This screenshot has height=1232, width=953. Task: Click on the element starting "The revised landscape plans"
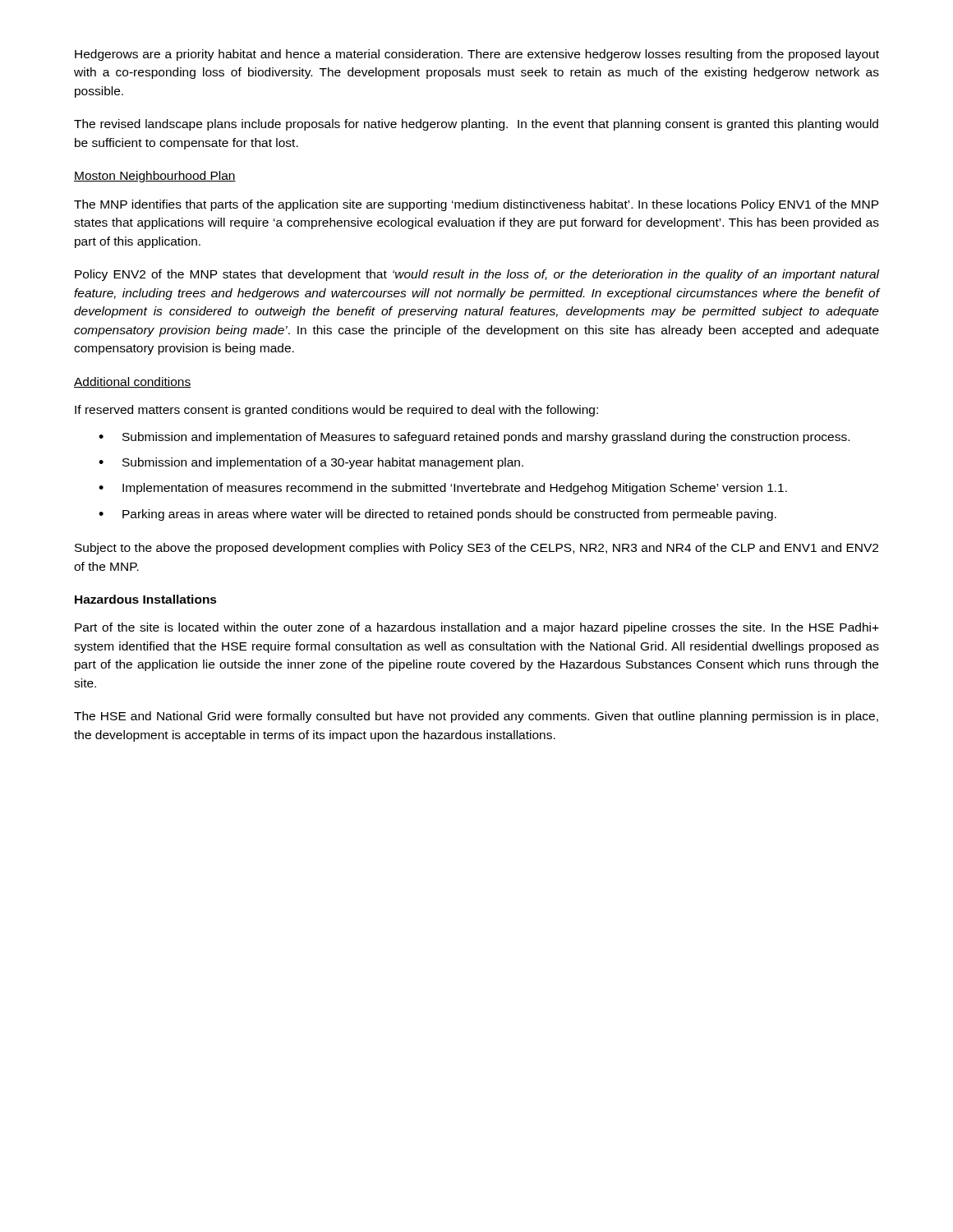(476, 133)
